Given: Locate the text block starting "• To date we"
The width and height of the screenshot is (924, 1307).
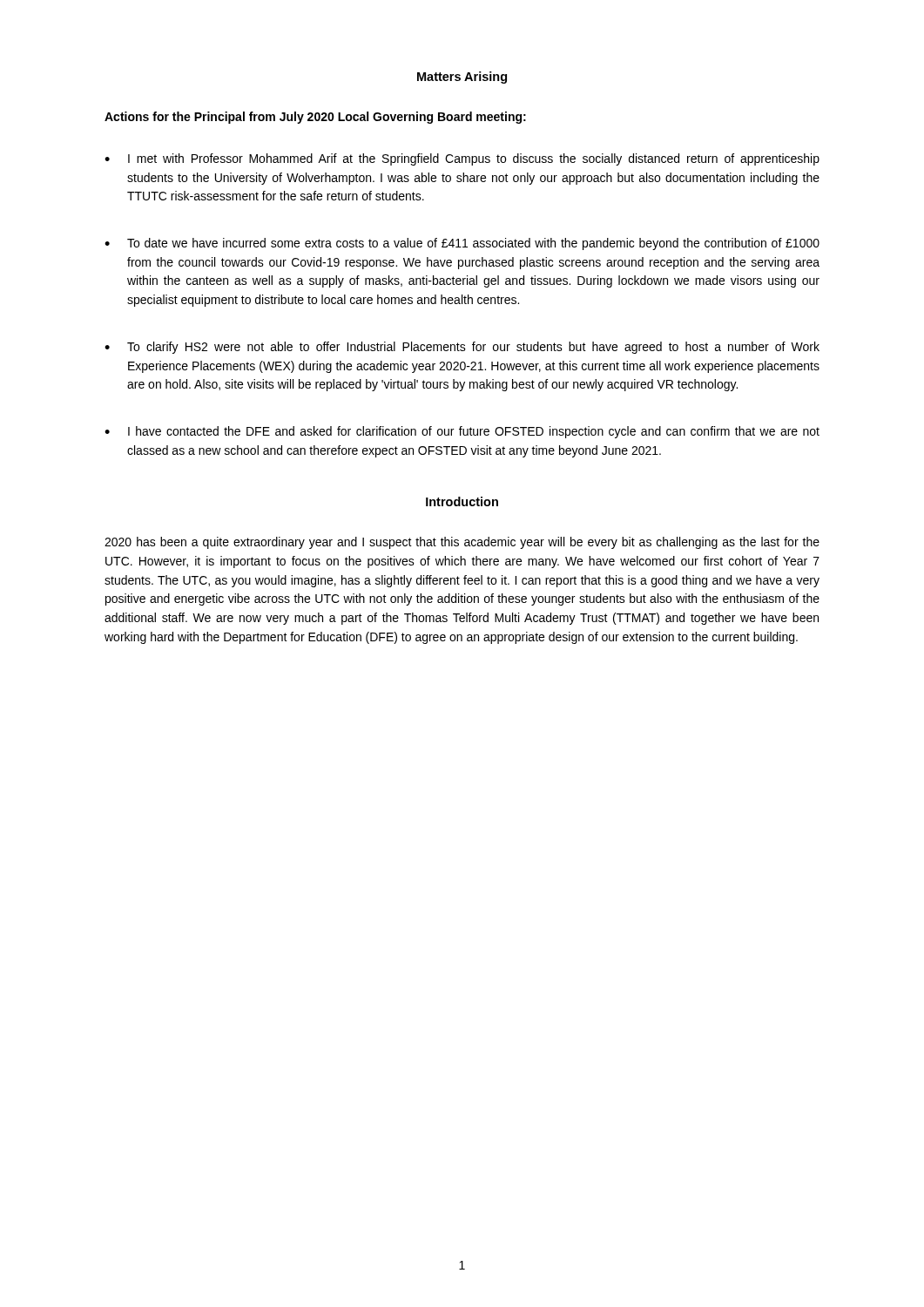Looking at the screenshot, I should [462, 272].
